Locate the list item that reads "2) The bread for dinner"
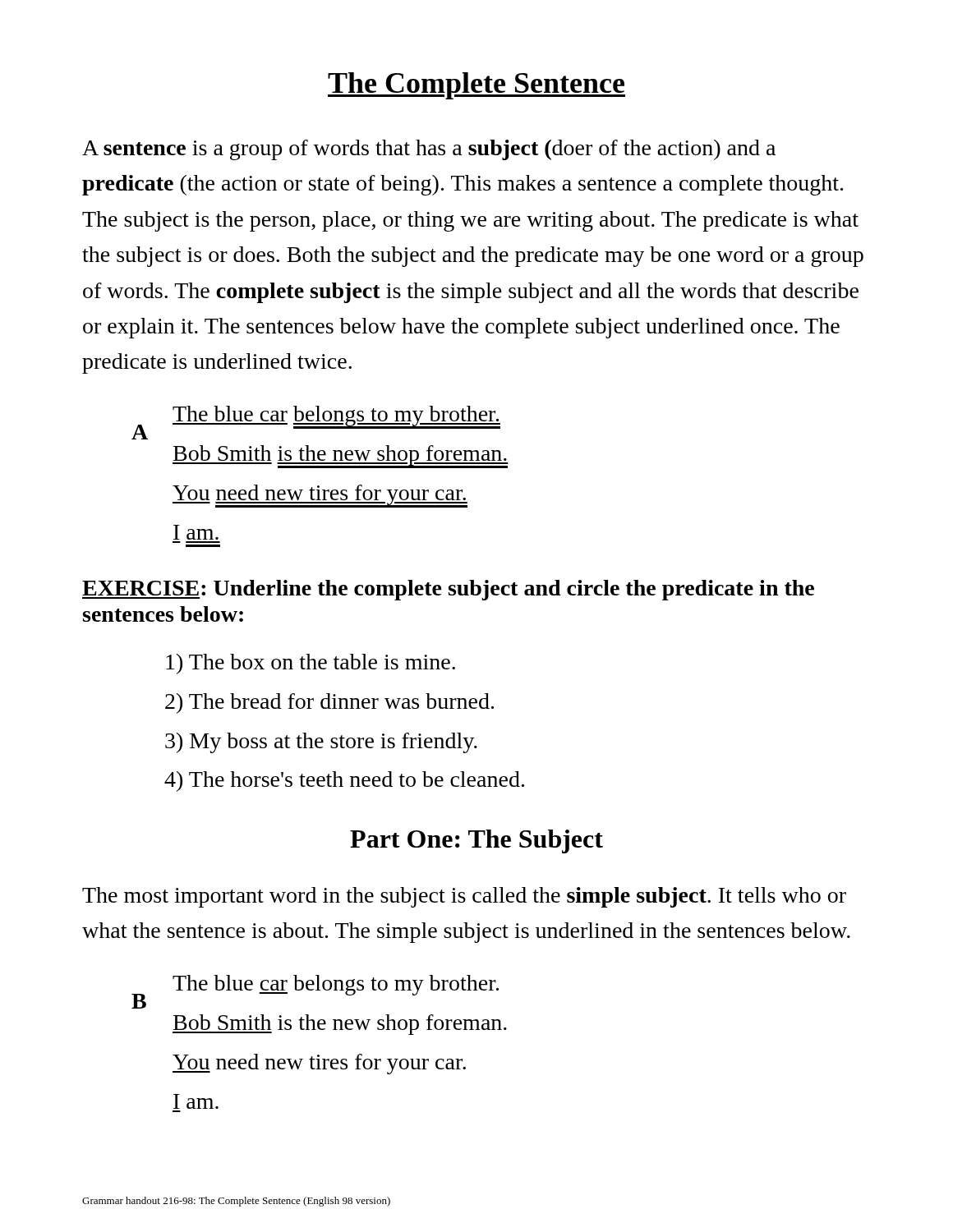This screenshot has height=1232, width=953. [x=330, y=701]
